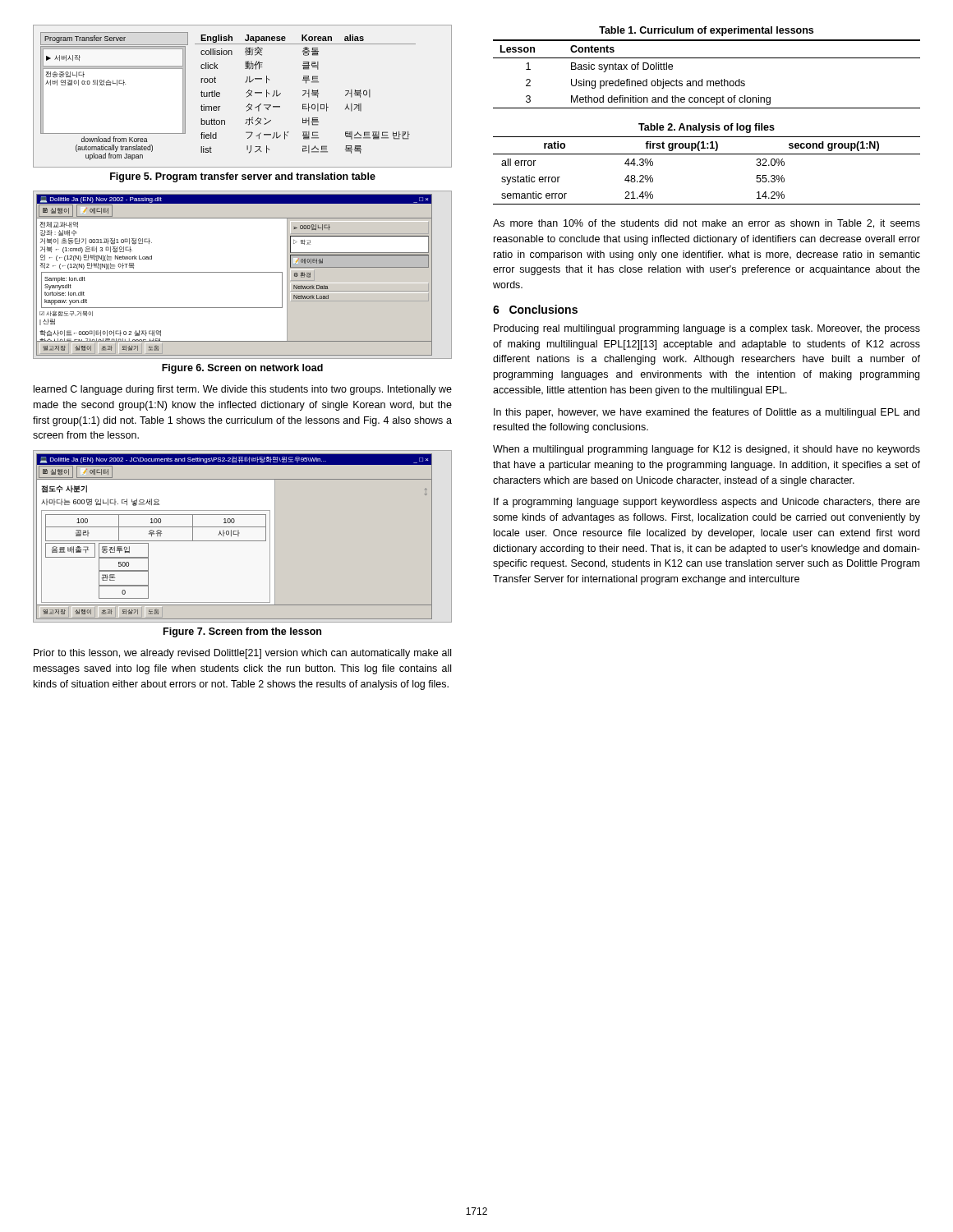This screenshot has width=953, height=1232.
Task: Select the table that reads "systatic error"
Action: tap(707, 163)
